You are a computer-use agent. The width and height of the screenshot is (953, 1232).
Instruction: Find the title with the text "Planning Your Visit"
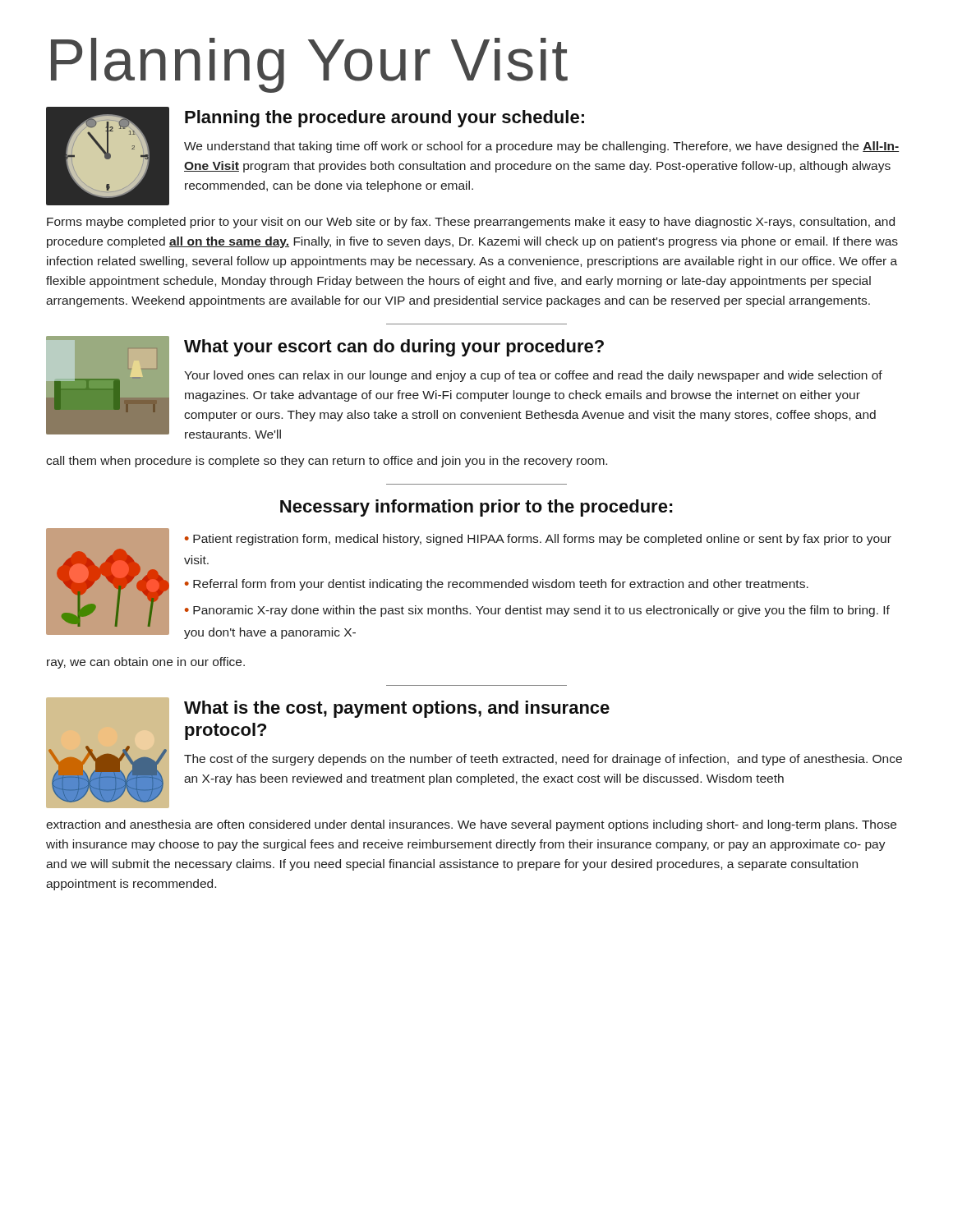point(476,61)
